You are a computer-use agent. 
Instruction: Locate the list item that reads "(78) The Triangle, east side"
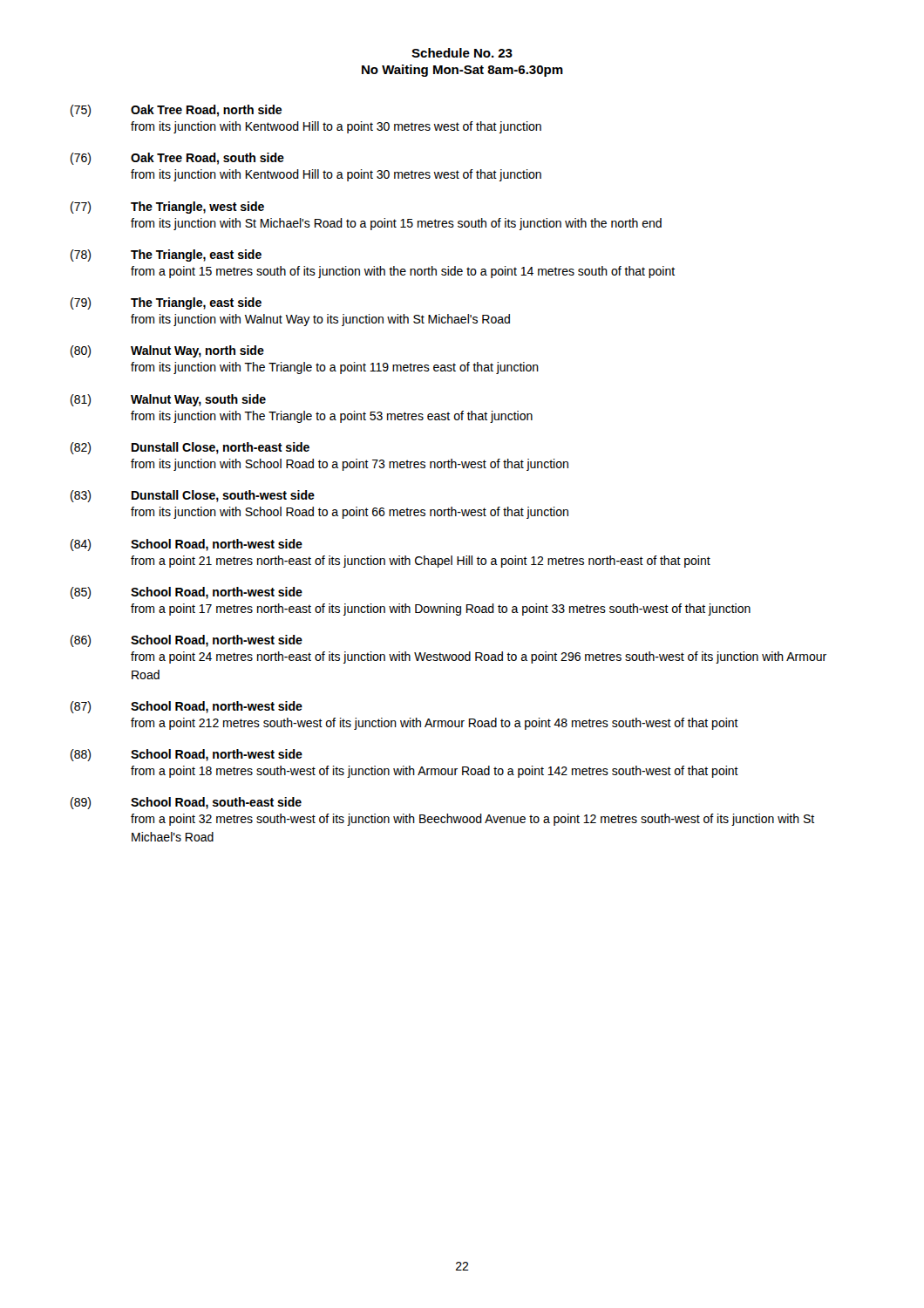click(x=462, y=264)
